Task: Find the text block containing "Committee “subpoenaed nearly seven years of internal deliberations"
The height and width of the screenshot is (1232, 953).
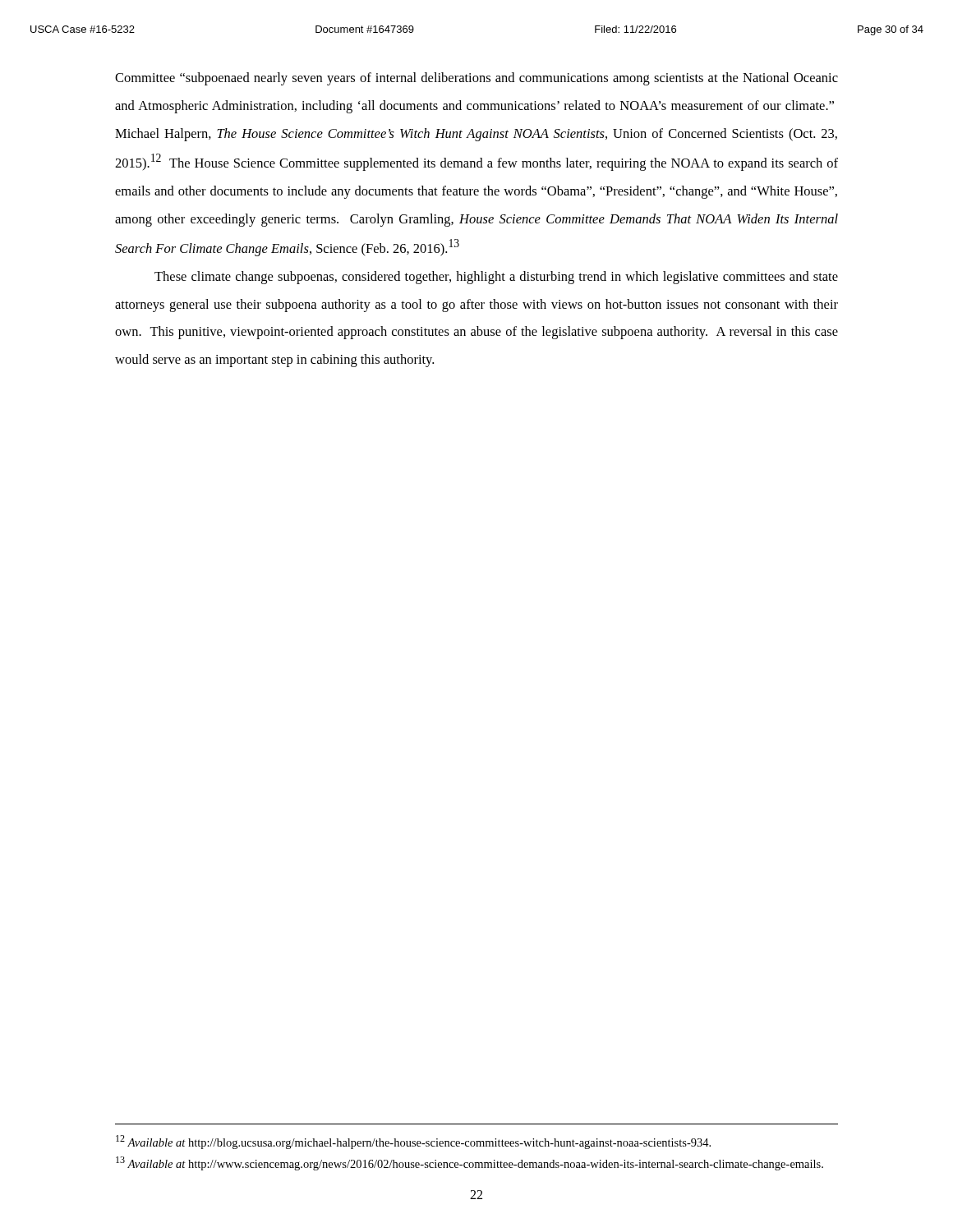Action: (476, 219)
